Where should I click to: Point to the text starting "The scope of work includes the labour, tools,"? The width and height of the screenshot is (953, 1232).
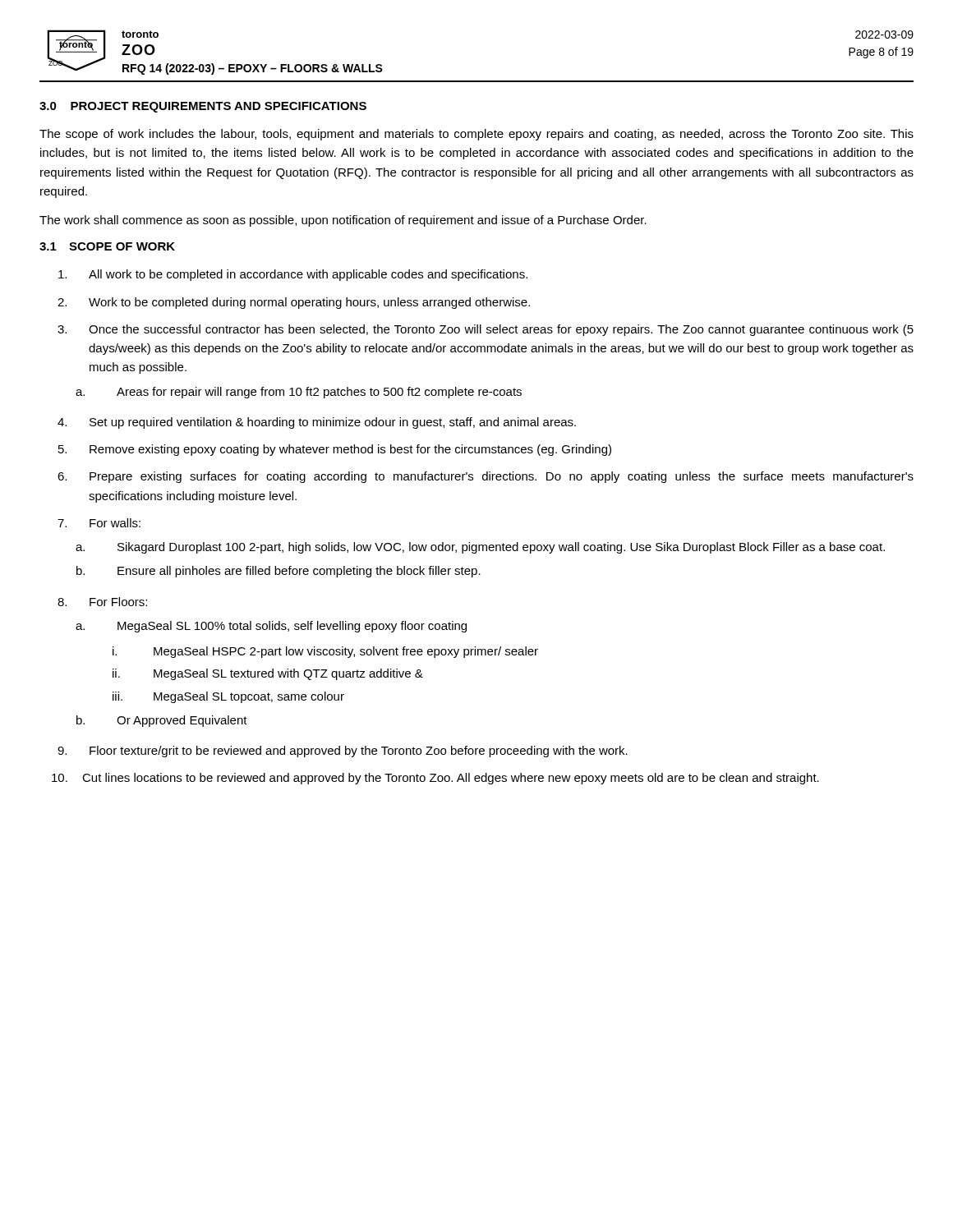[x=476, y=162]
